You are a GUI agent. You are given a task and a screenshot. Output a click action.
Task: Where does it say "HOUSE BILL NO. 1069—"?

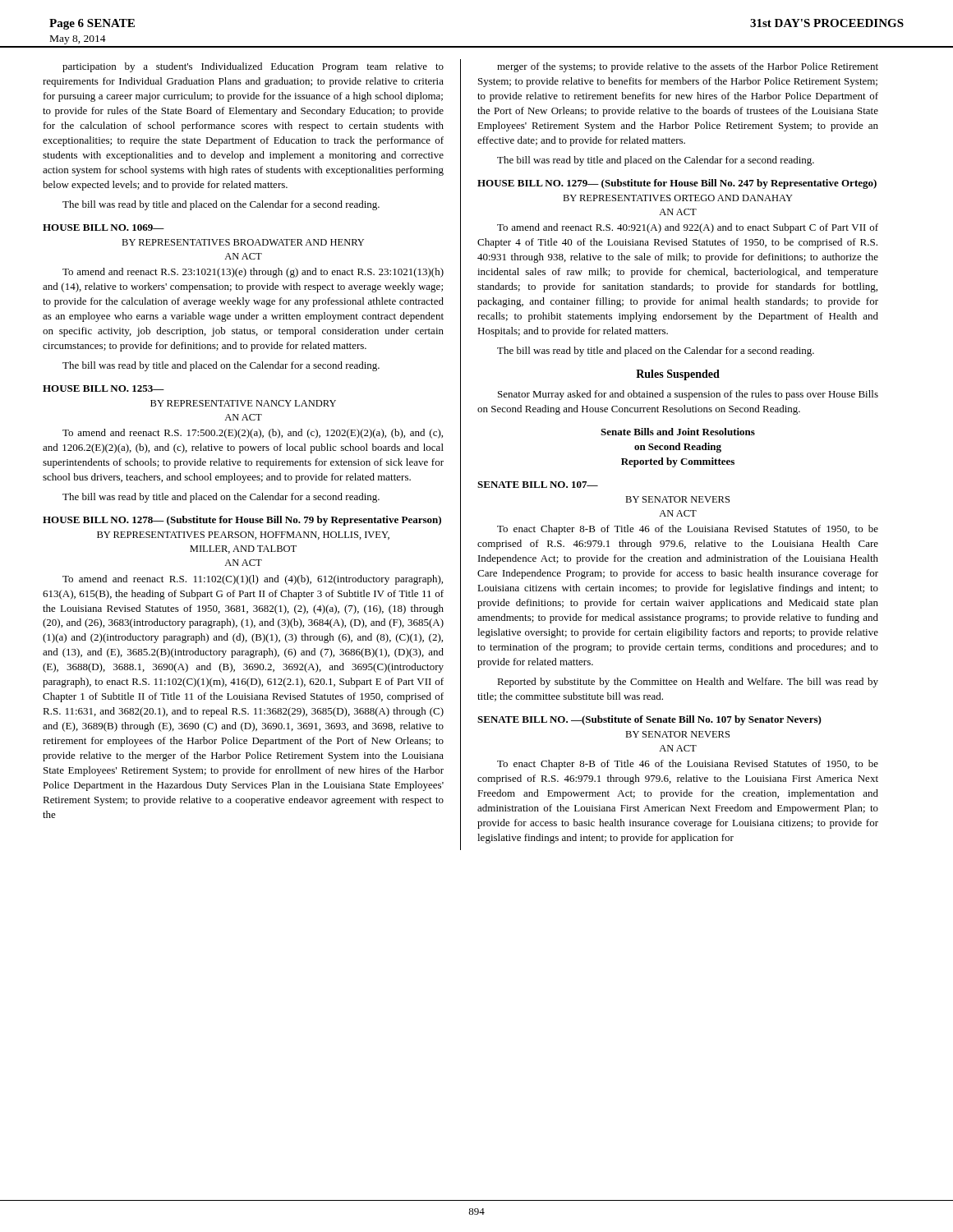tap(103, 227)
